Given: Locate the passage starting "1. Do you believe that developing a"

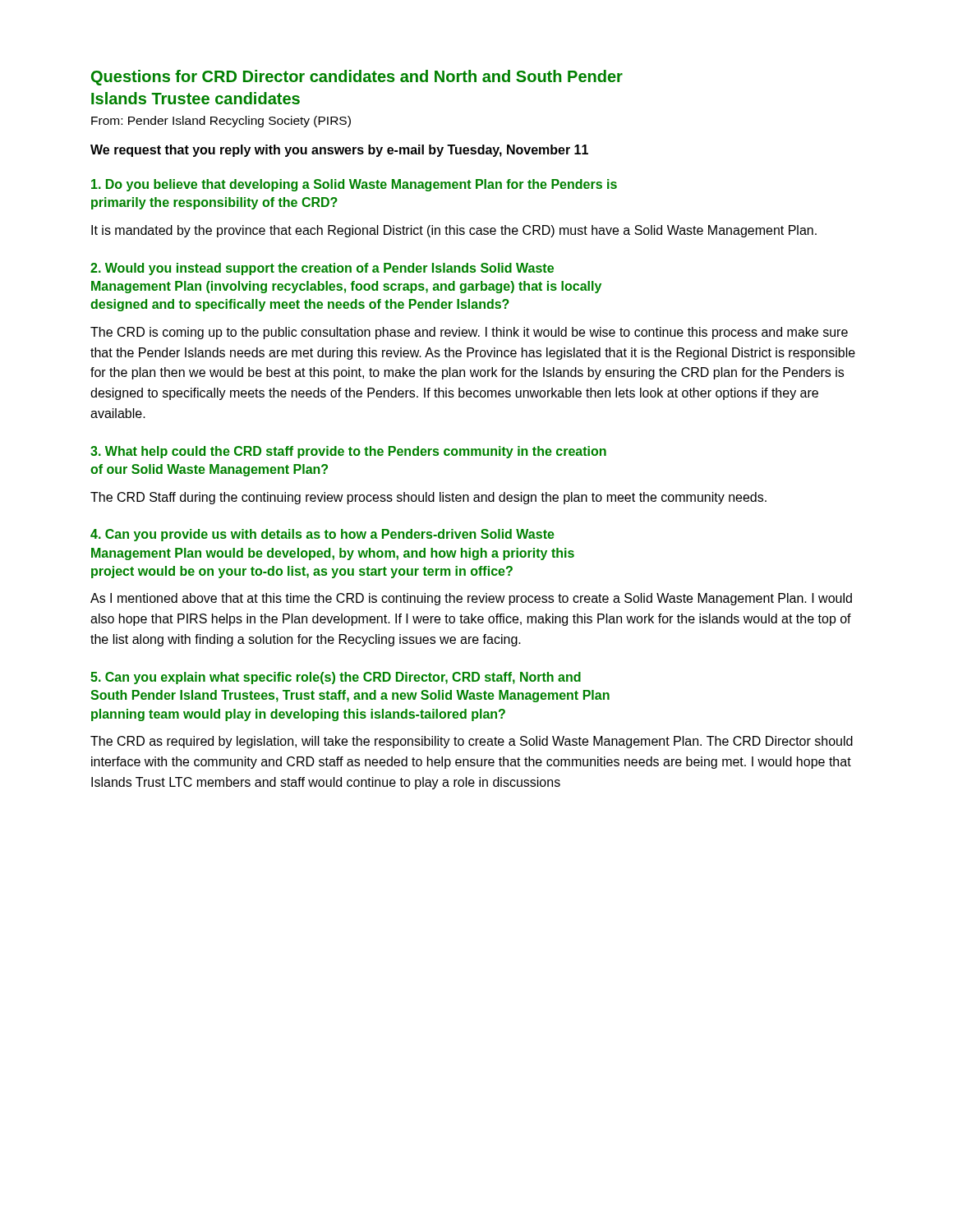Looking at the screenshot, I should coord(354,194).
